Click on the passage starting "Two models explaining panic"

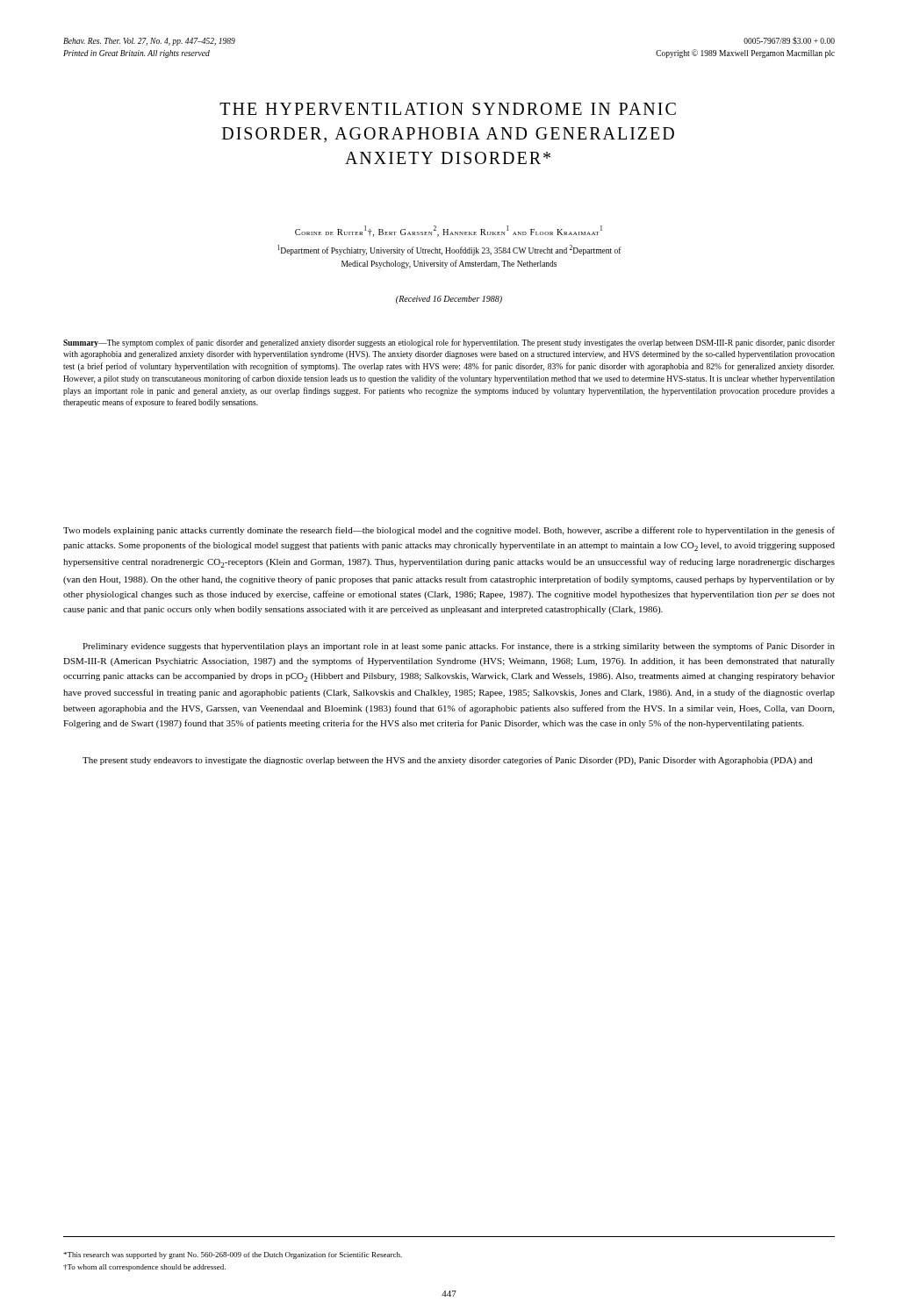pyautogui.click(x=449, y=570)
